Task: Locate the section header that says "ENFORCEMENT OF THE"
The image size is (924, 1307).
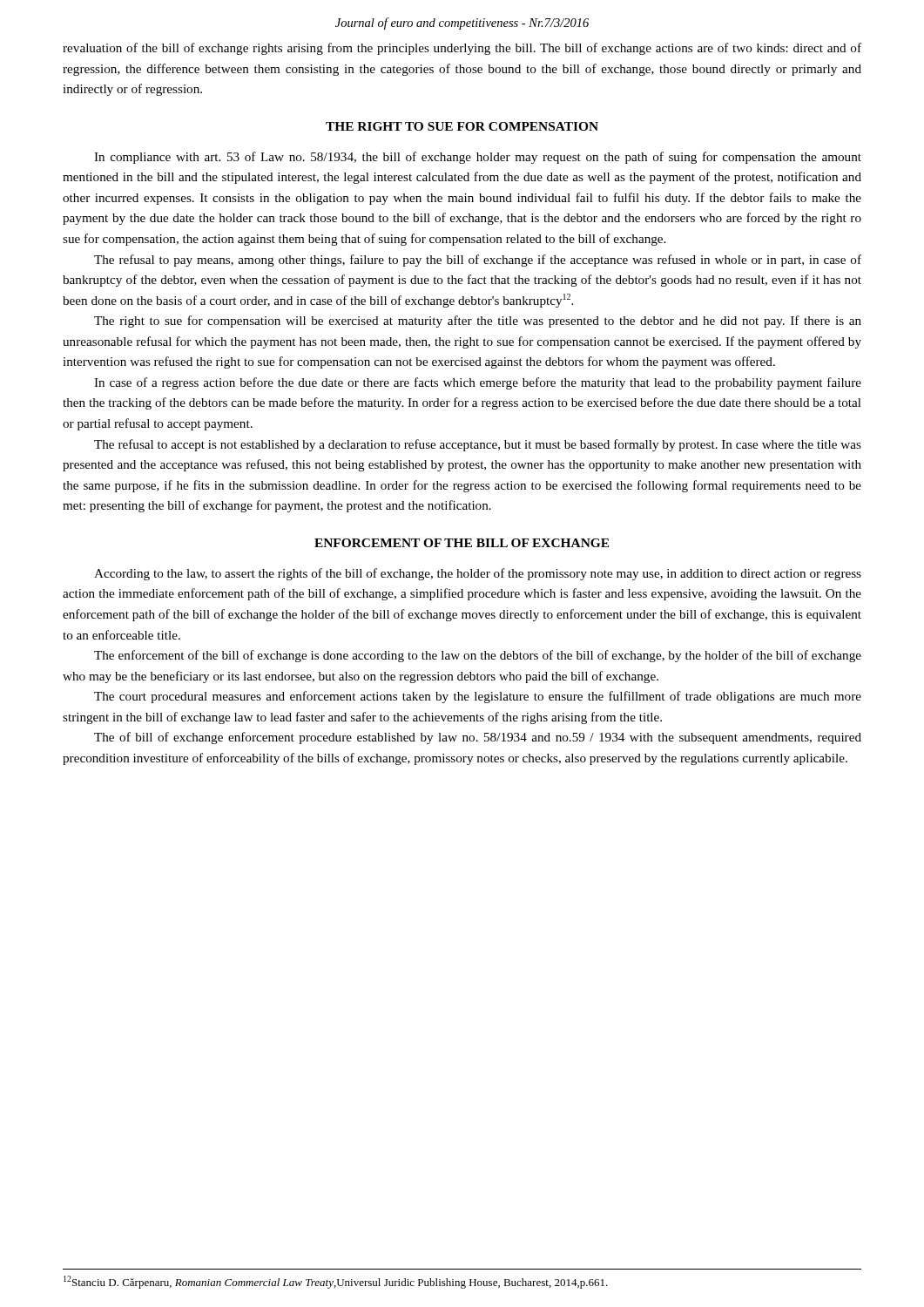Action: 462,542
